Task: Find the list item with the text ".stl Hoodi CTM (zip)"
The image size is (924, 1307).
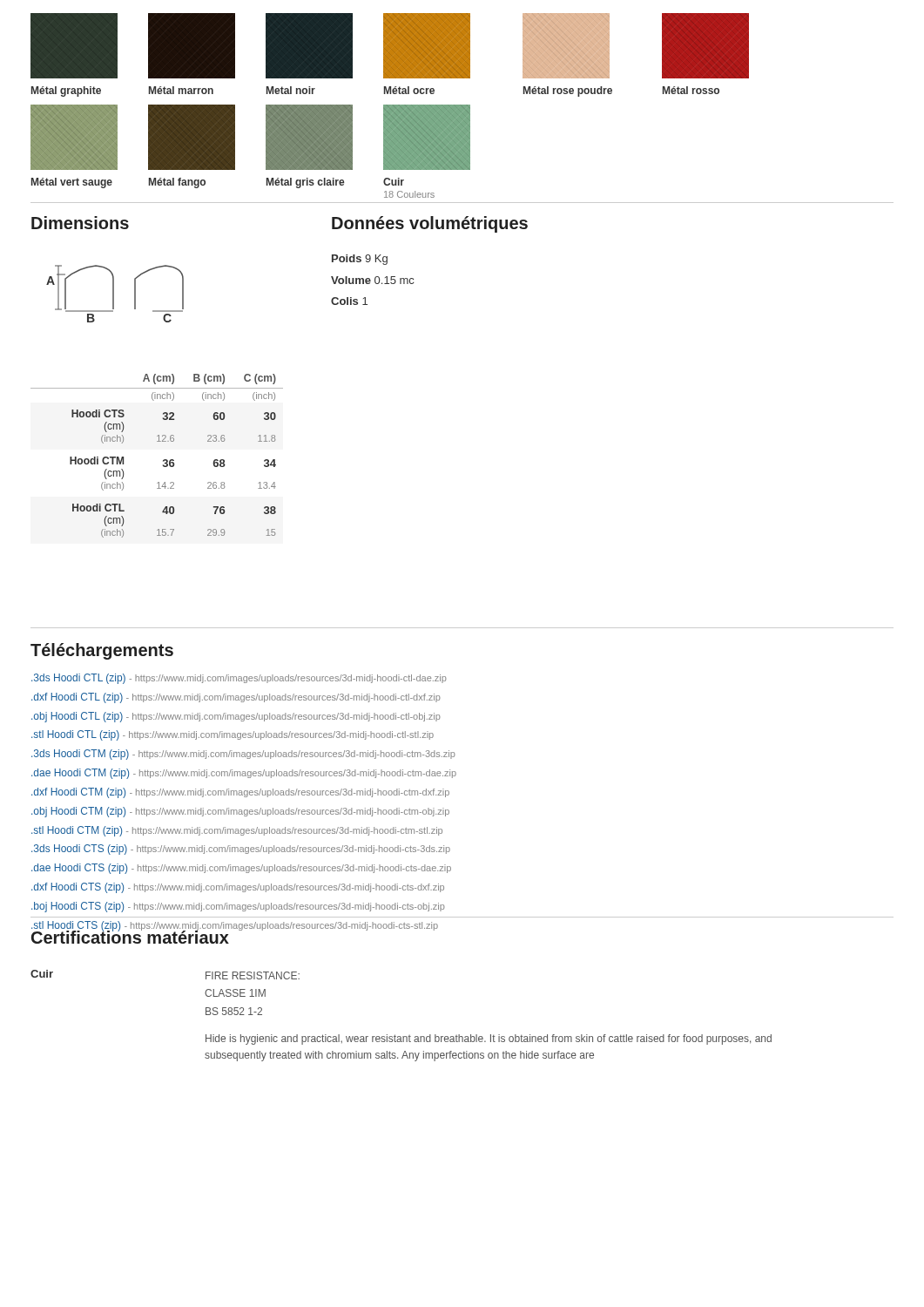Action: point(237,830)
